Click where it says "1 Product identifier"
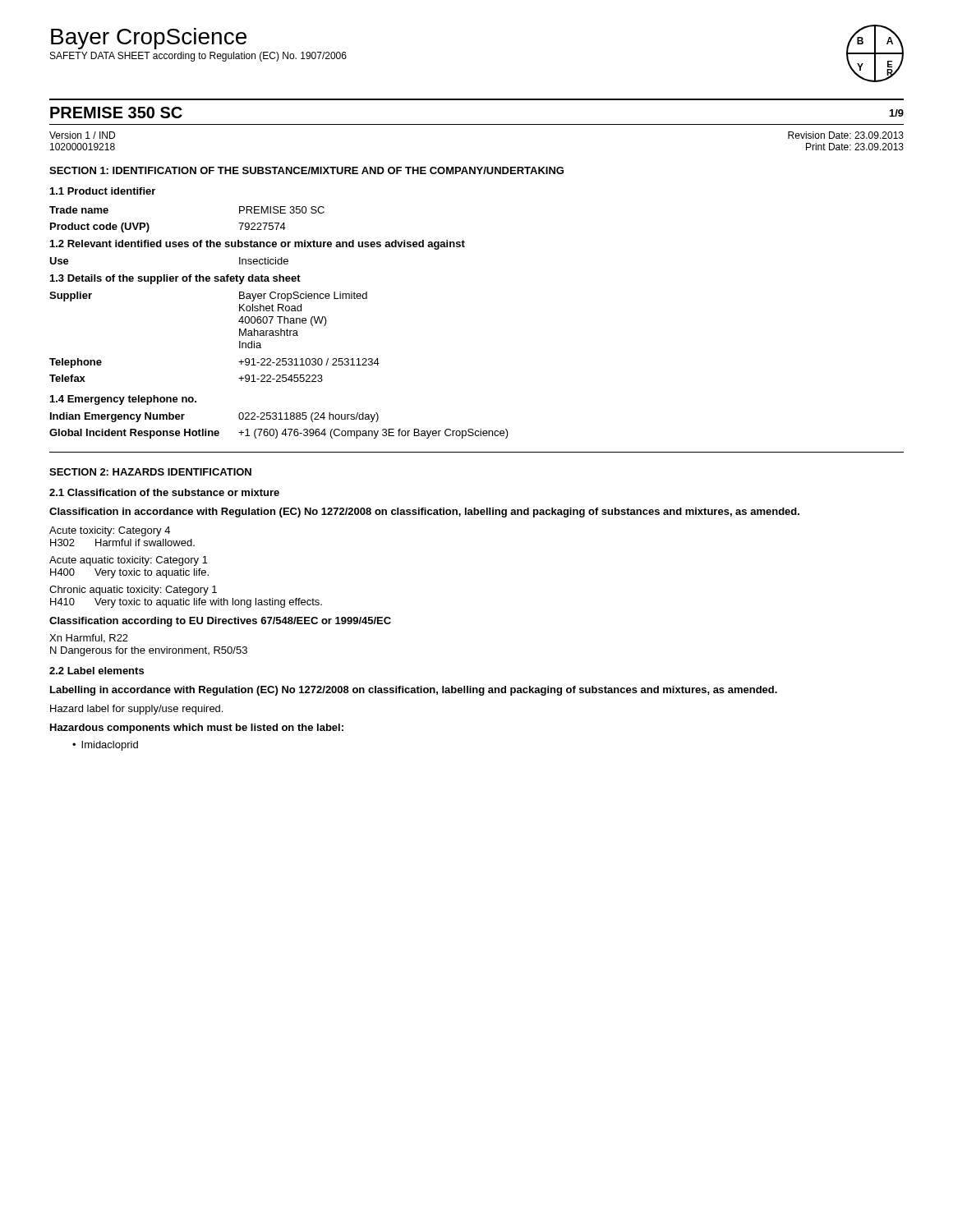This screenshot has width=953, height=1232. tap(102, 191)
